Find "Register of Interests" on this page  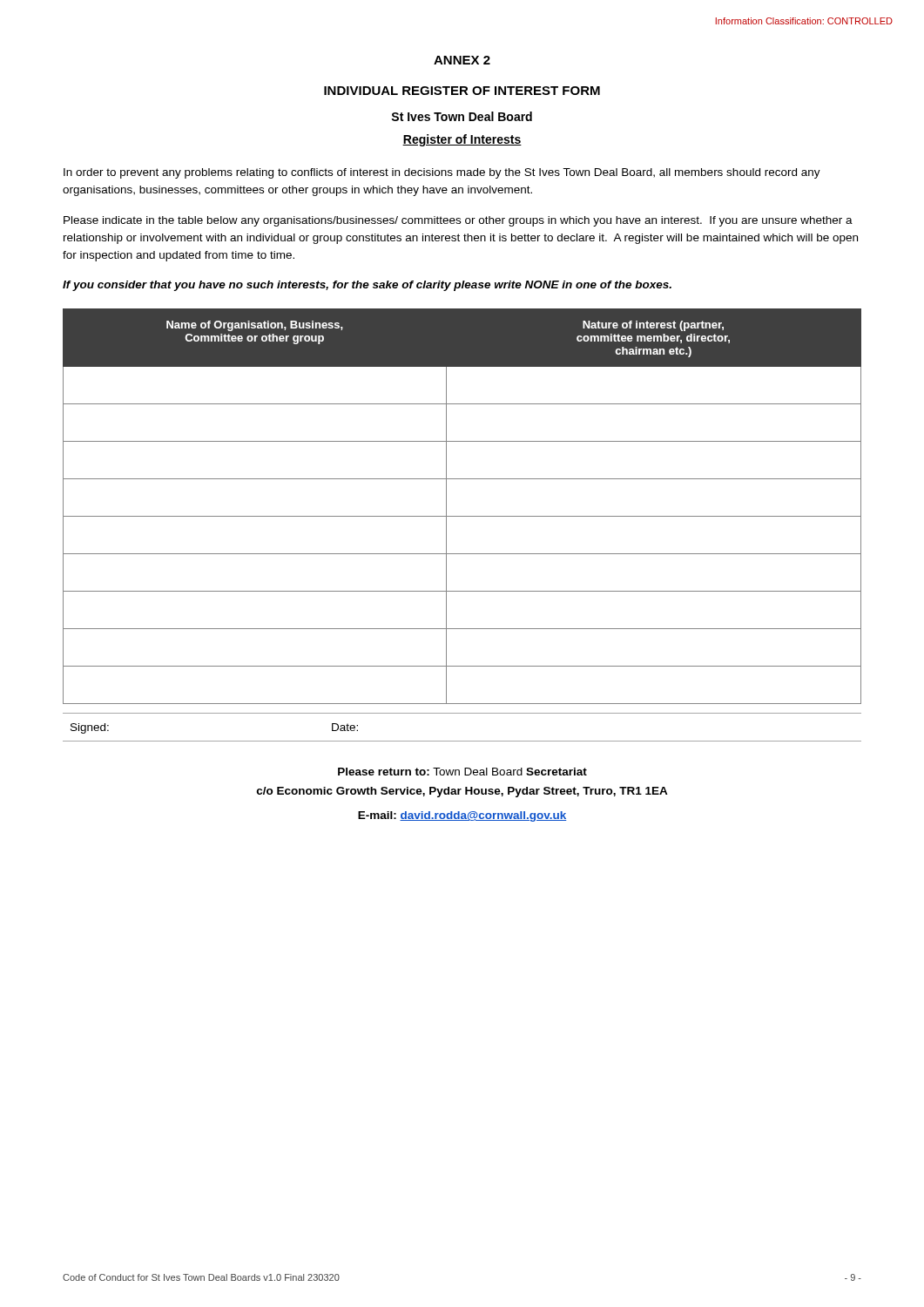[462, 139]
